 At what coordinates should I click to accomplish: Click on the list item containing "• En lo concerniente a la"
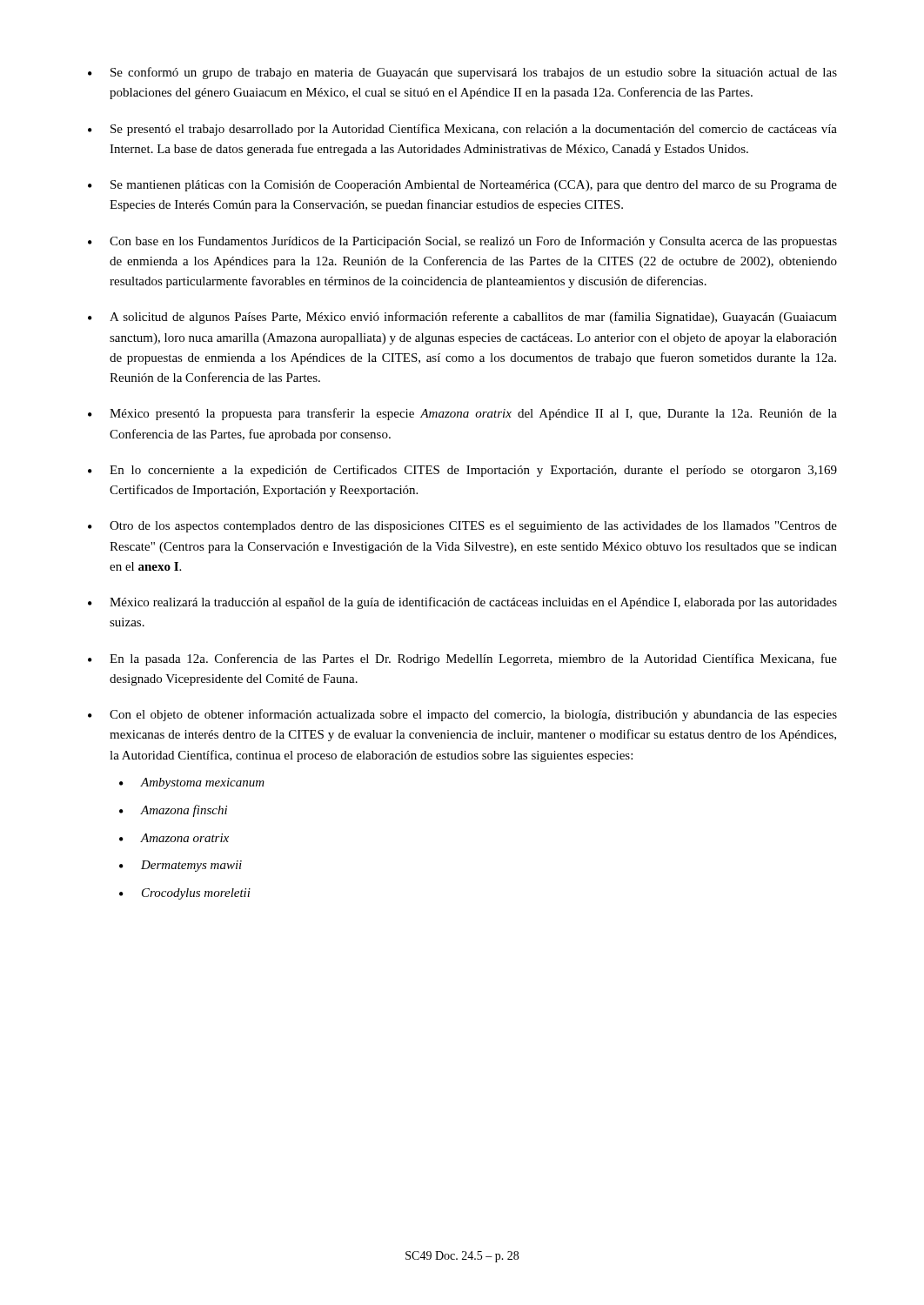[x=462, y=480]
